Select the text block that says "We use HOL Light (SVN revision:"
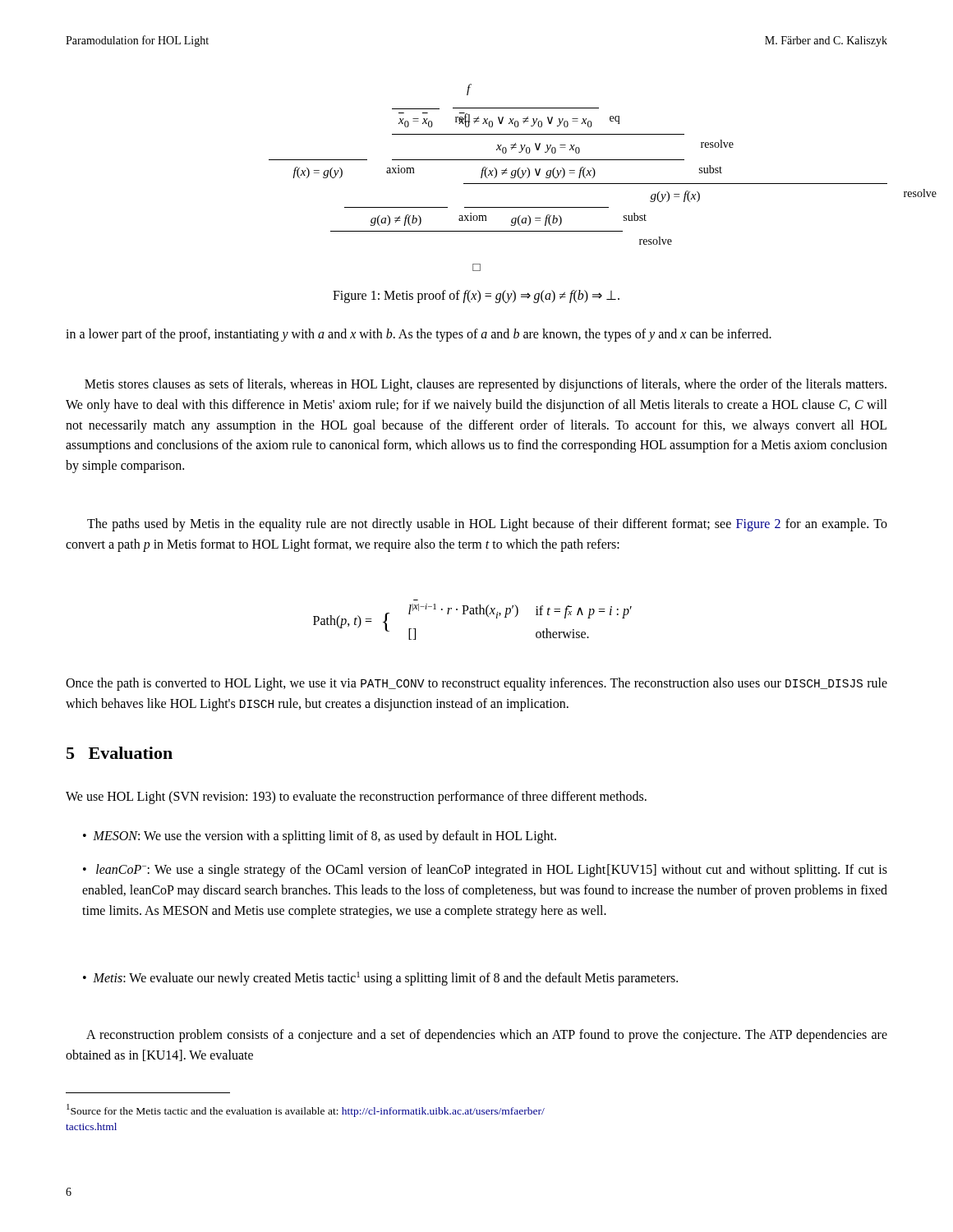Image resolution: width=953 pixels, height=1232 pixels. (357, 796)
